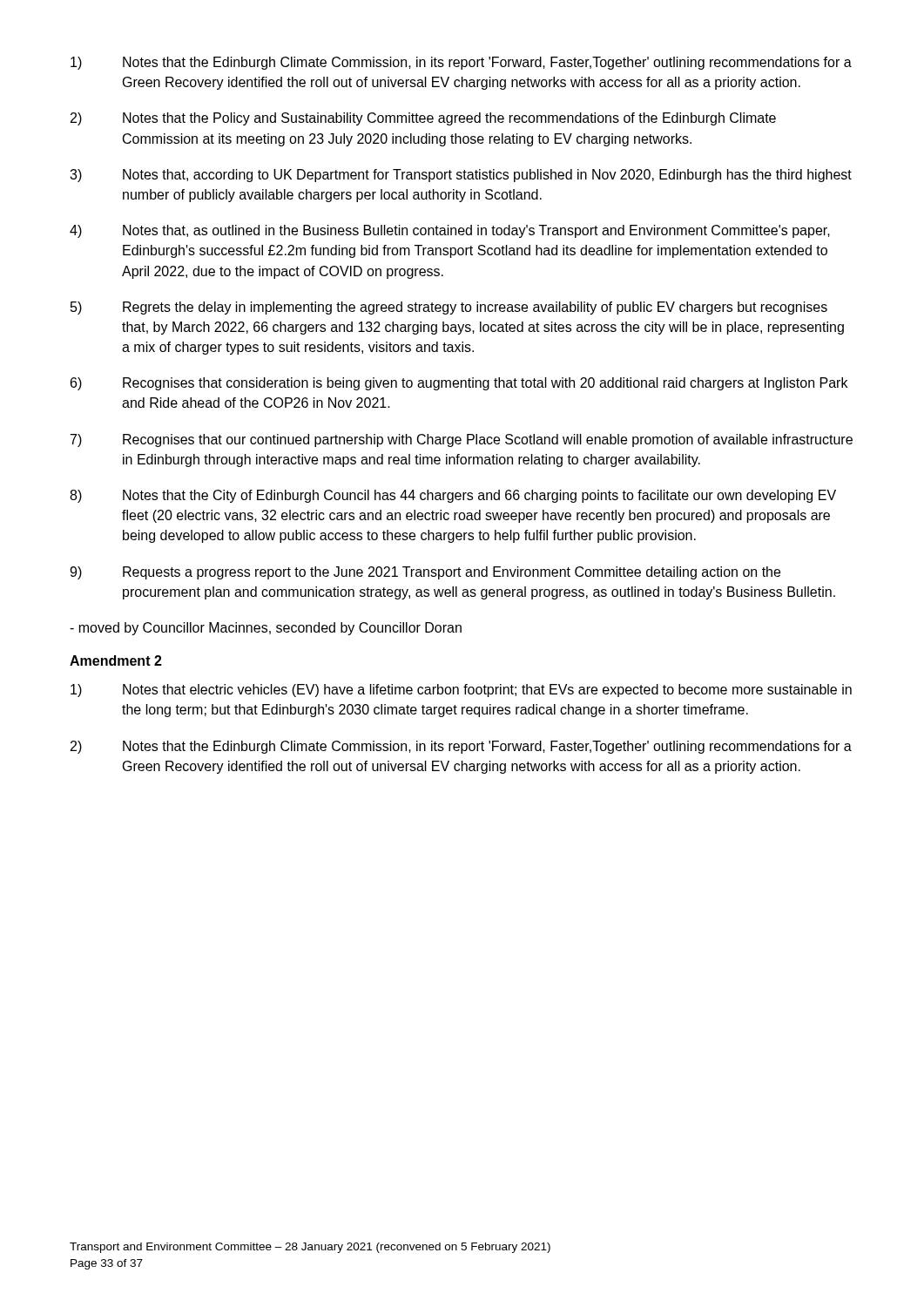Point to the passage starting "Amendment 2"

[116, 661]
